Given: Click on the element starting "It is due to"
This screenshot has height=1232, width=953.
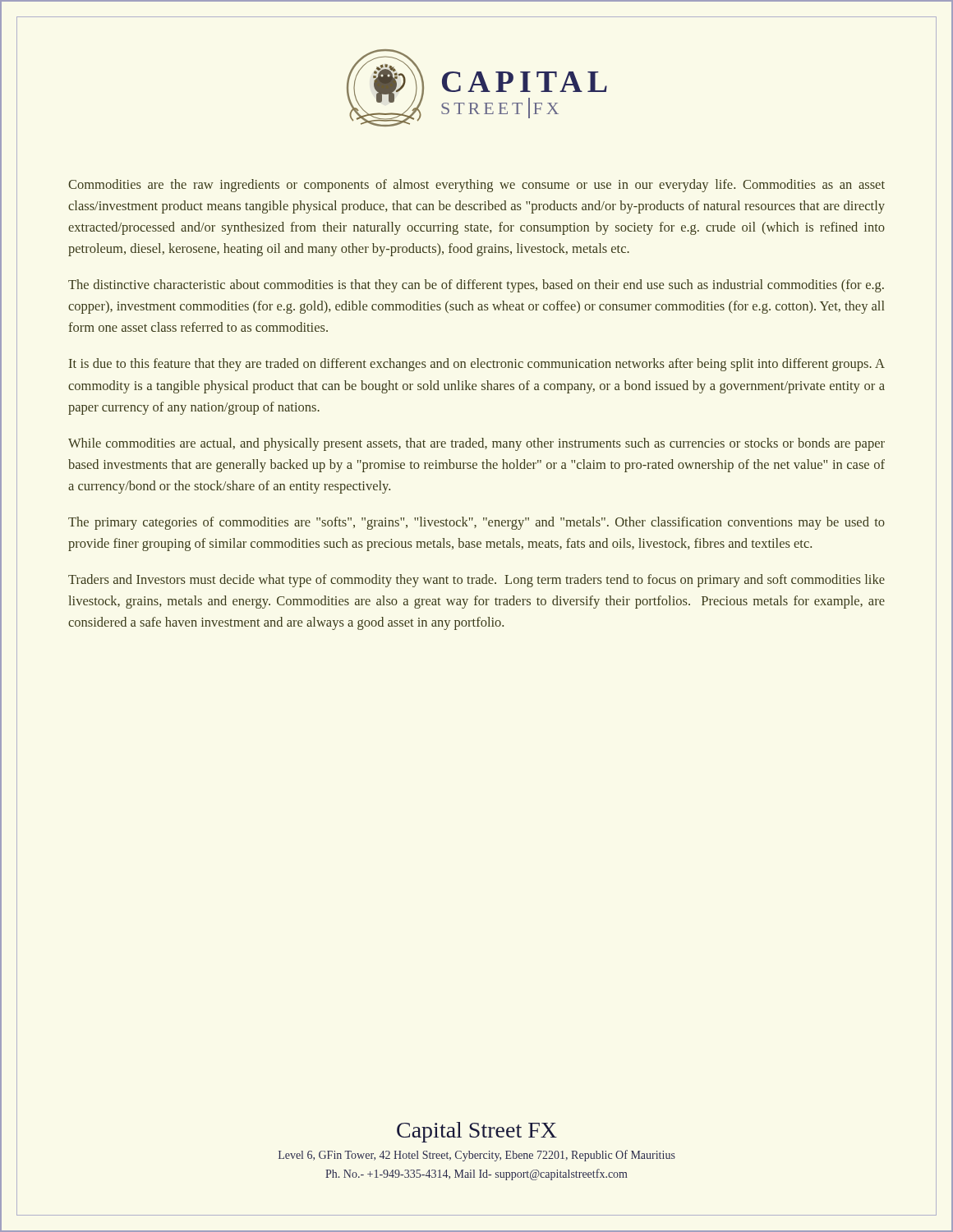Looking at the screenshot, I should coord(476,386).
